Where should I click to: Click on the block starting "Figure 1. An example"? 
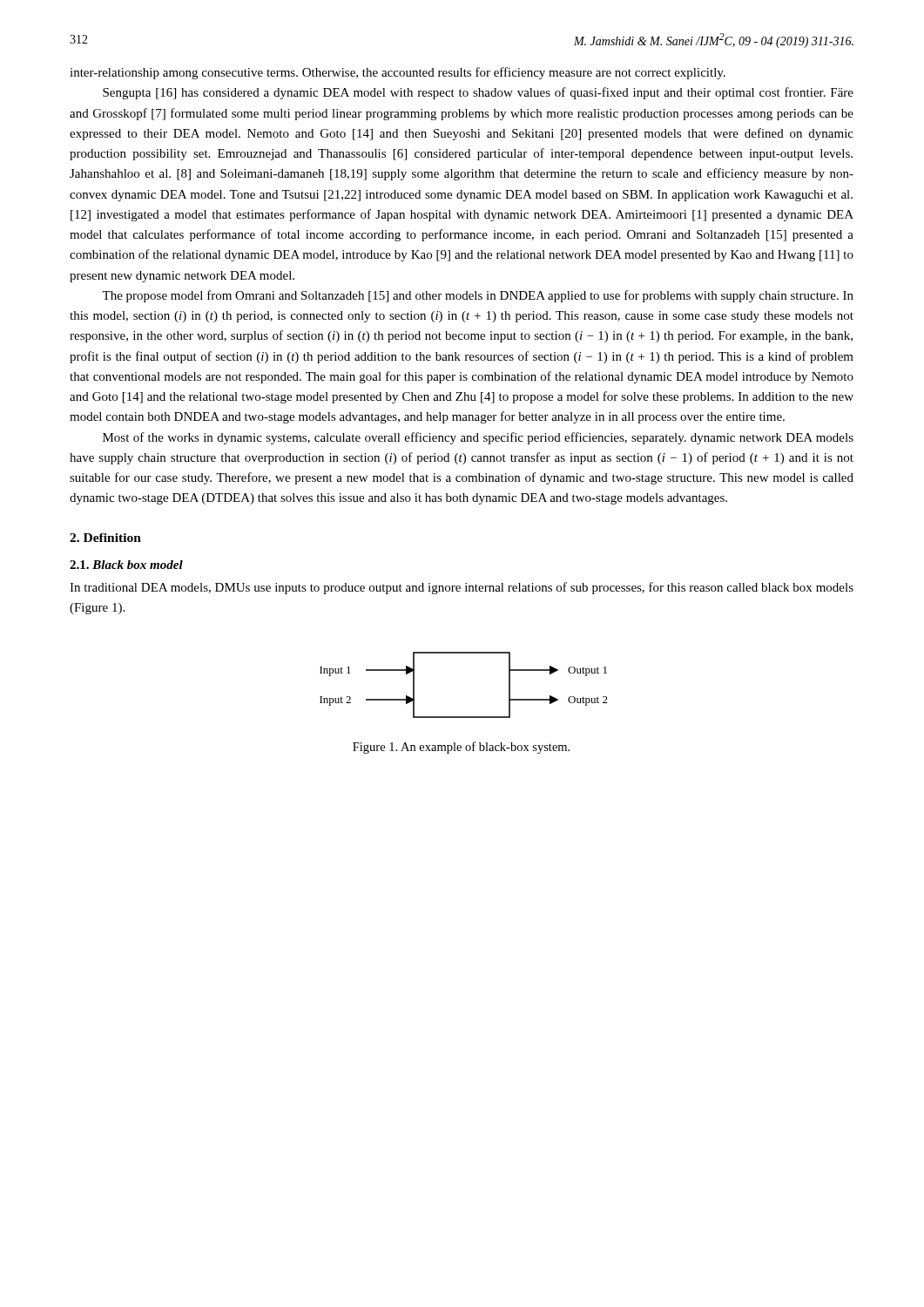(x=462, y=747)
